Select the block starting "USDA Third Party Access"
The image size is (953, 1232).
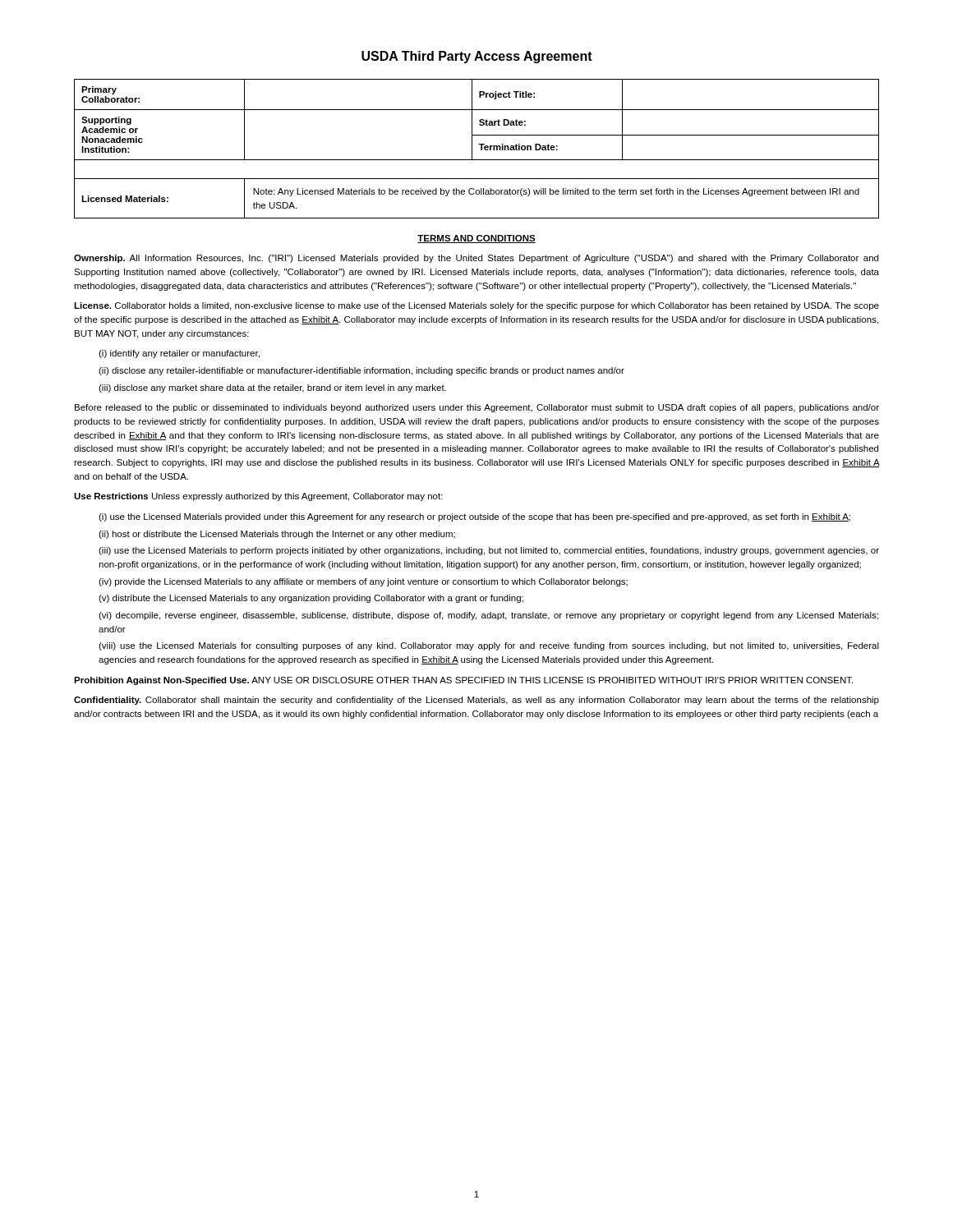coord(476,57)
